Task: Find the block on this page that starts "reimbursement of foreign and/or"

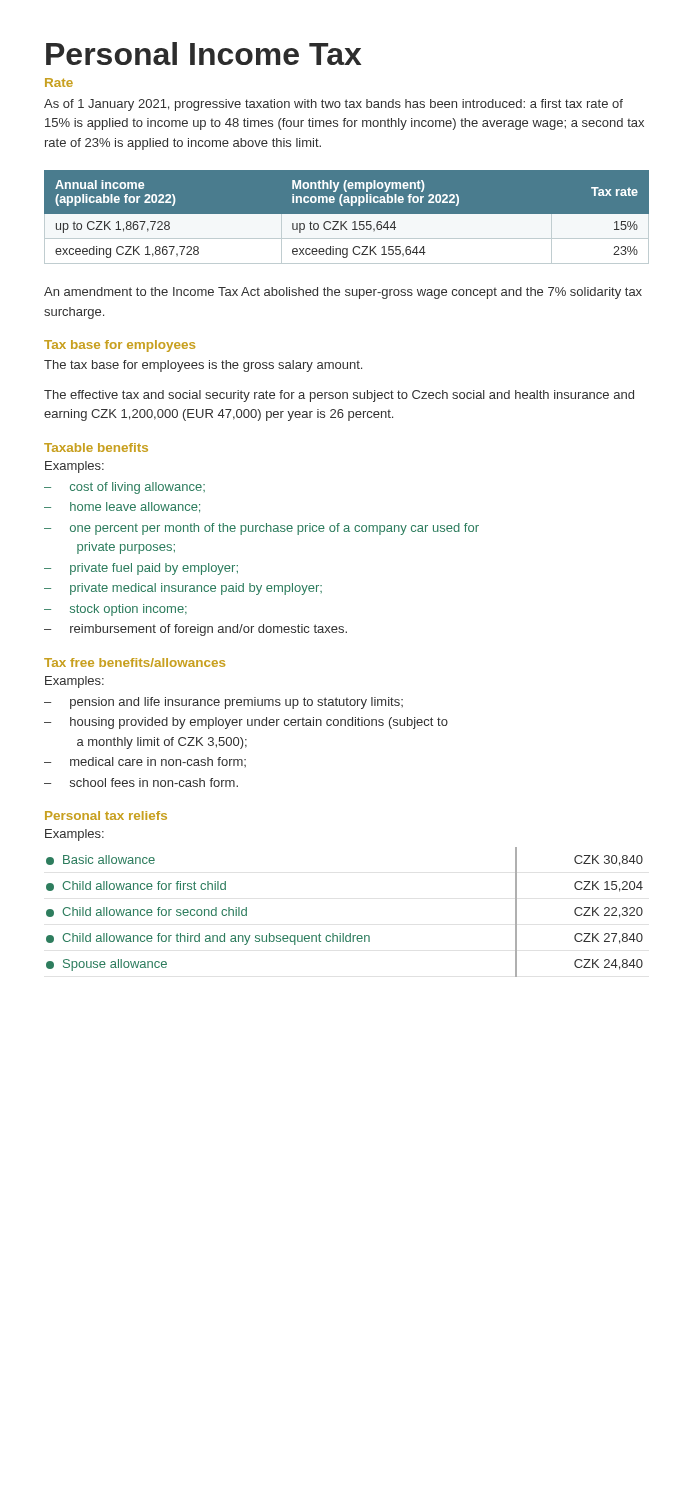Action: [x=346, y=629]
